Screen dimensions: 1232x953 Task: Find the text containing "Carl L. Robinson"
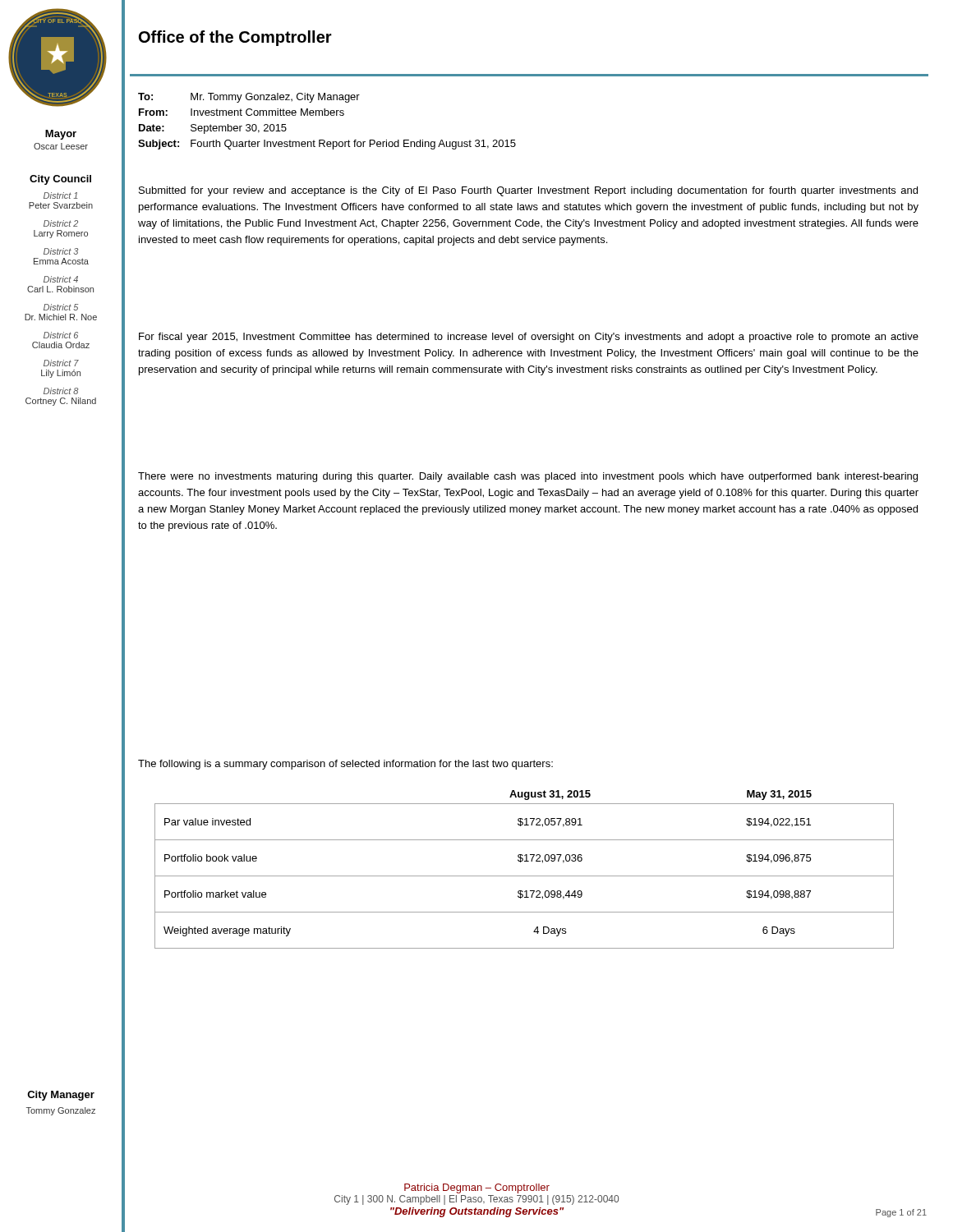pyautogui.click(x=61, y=289)
